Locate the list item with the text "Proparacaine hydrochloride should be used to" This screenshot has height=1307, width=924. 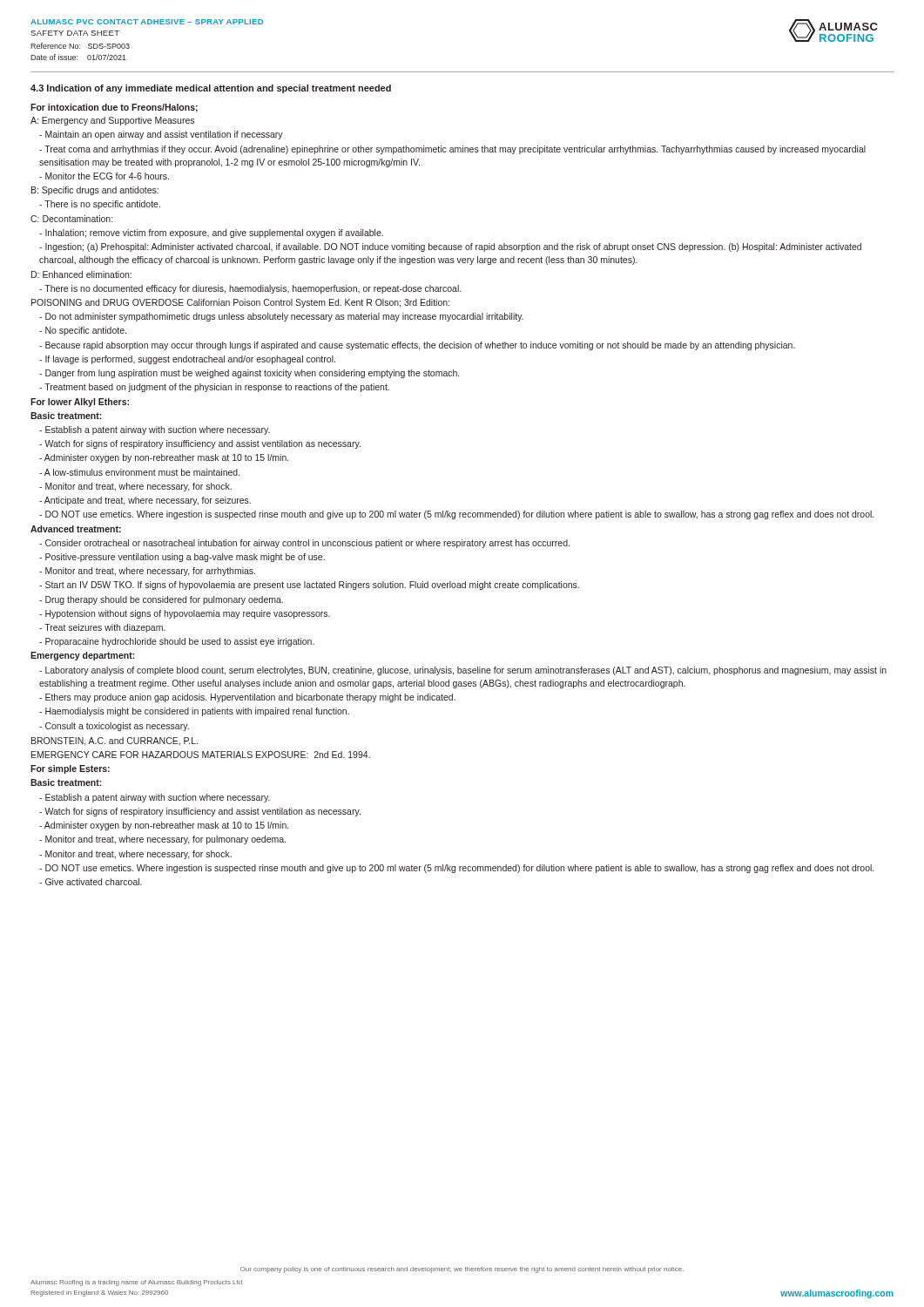[177, 641]
